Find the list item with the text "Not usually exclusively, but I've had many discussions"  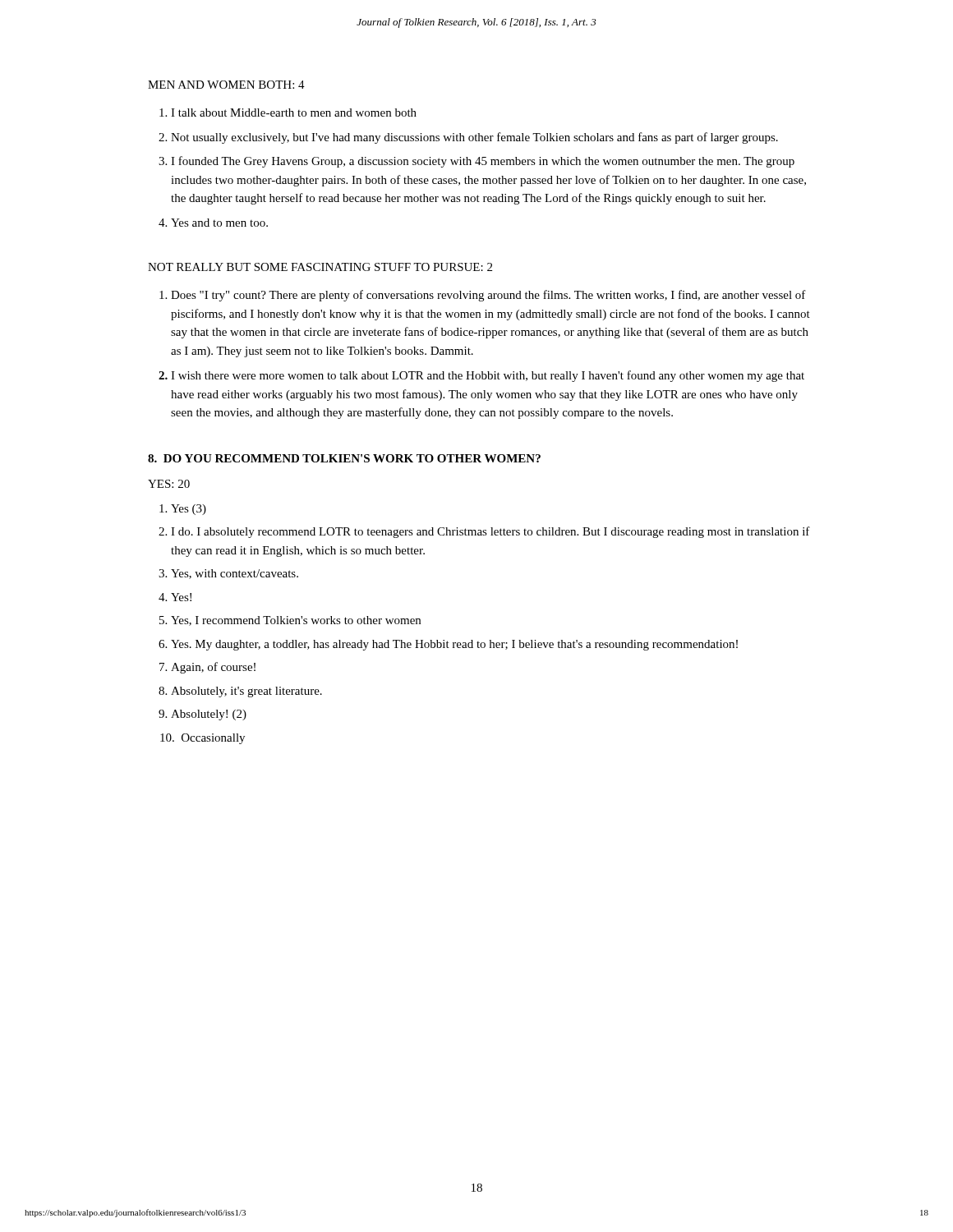click(x=475, y=137)
